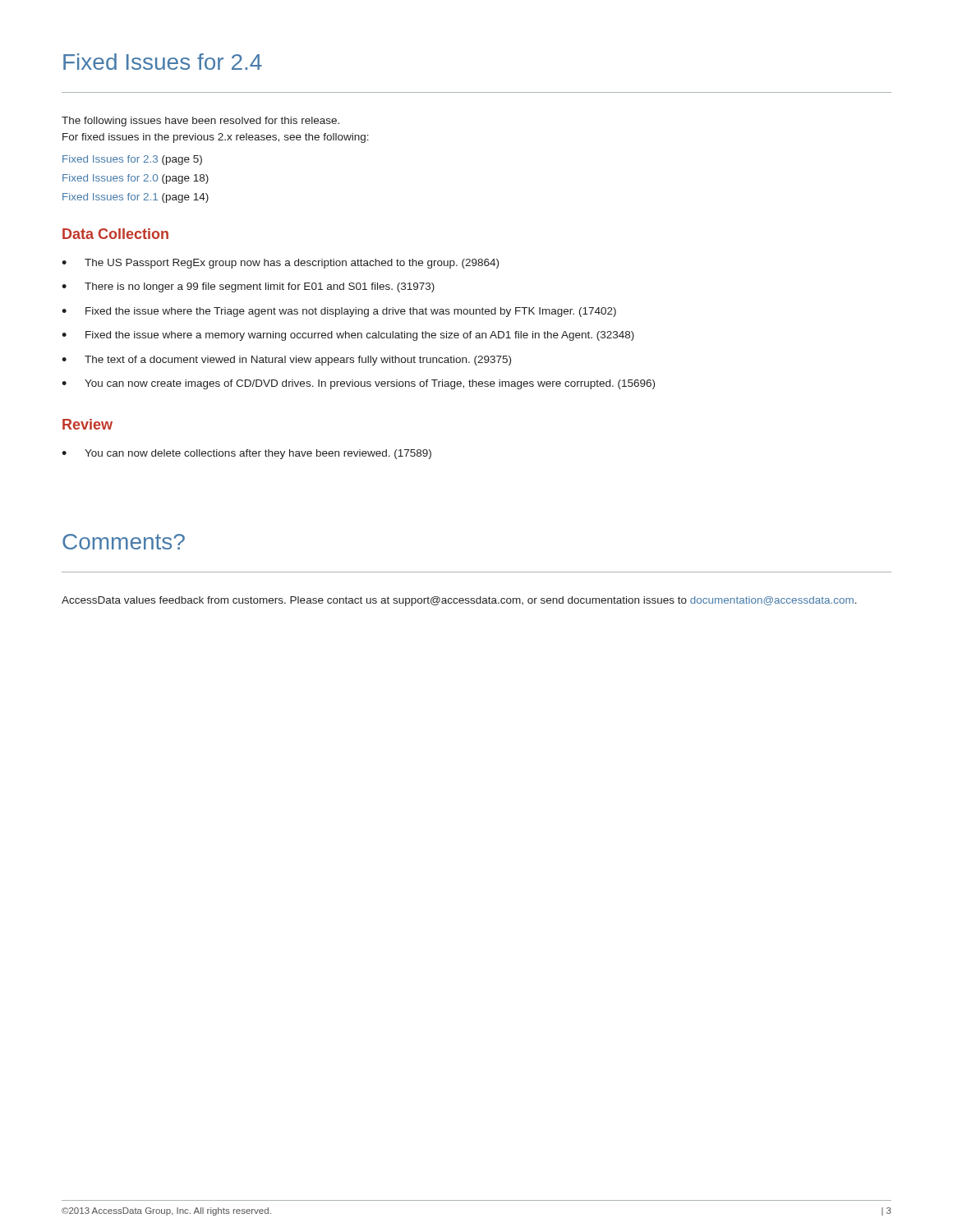Where is the passage that starts "• There is no longer a 99 file"?
The image size is (953, 1232).
coord(248,287)
